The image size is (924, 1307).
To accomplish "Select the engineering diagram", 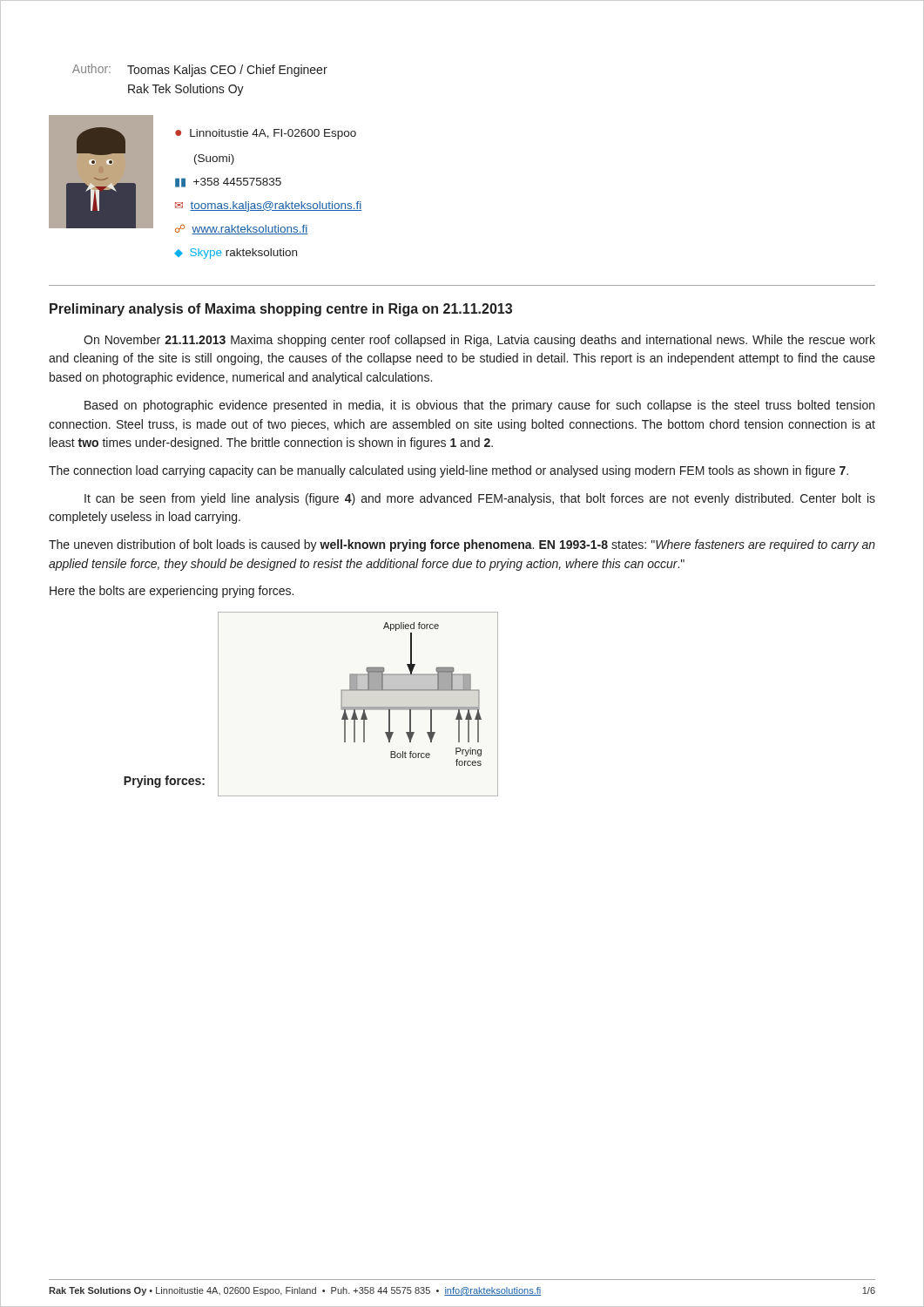I will click(x=358, y=704).
